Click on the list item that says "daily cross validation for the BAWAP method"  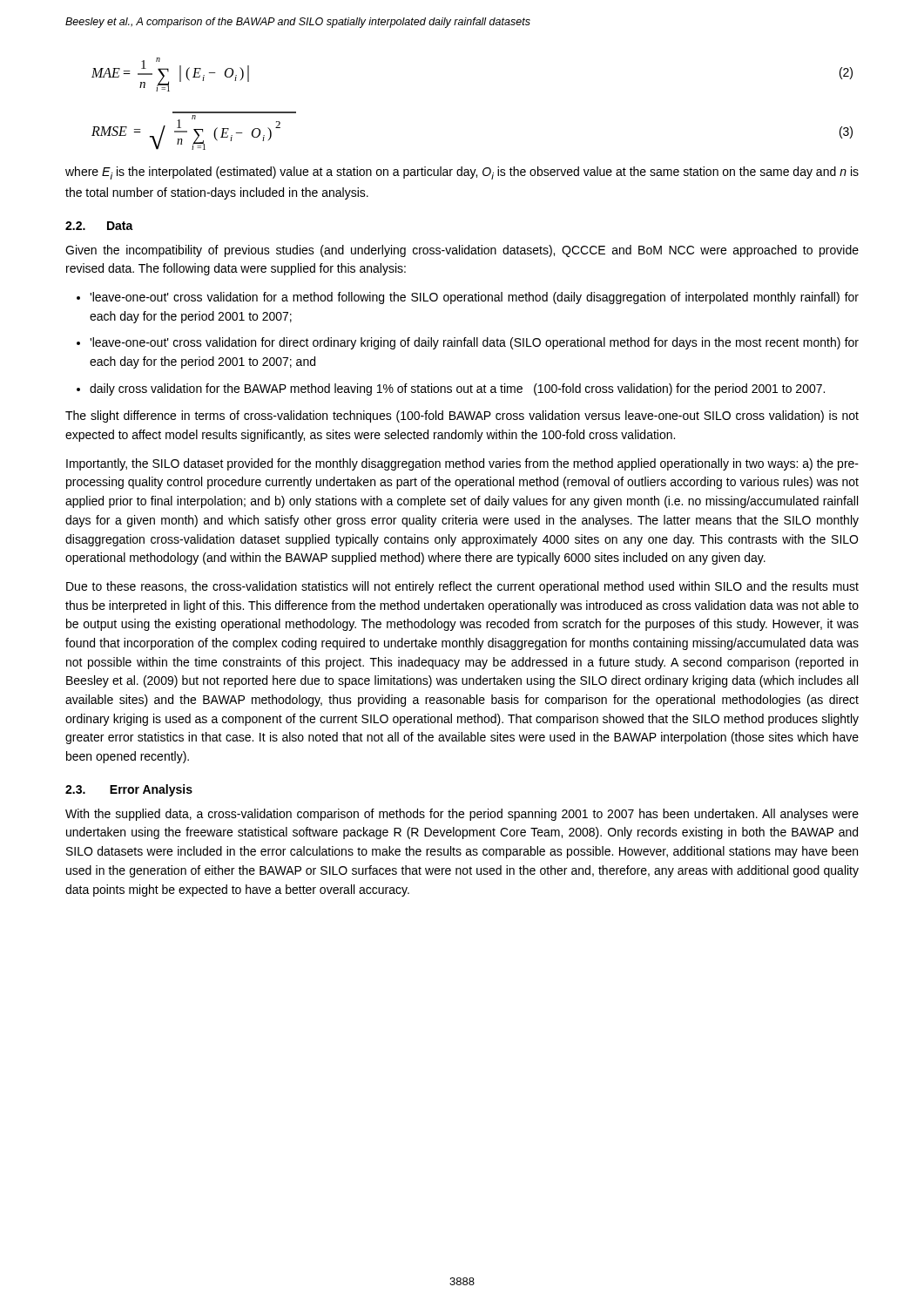(458, 388)
